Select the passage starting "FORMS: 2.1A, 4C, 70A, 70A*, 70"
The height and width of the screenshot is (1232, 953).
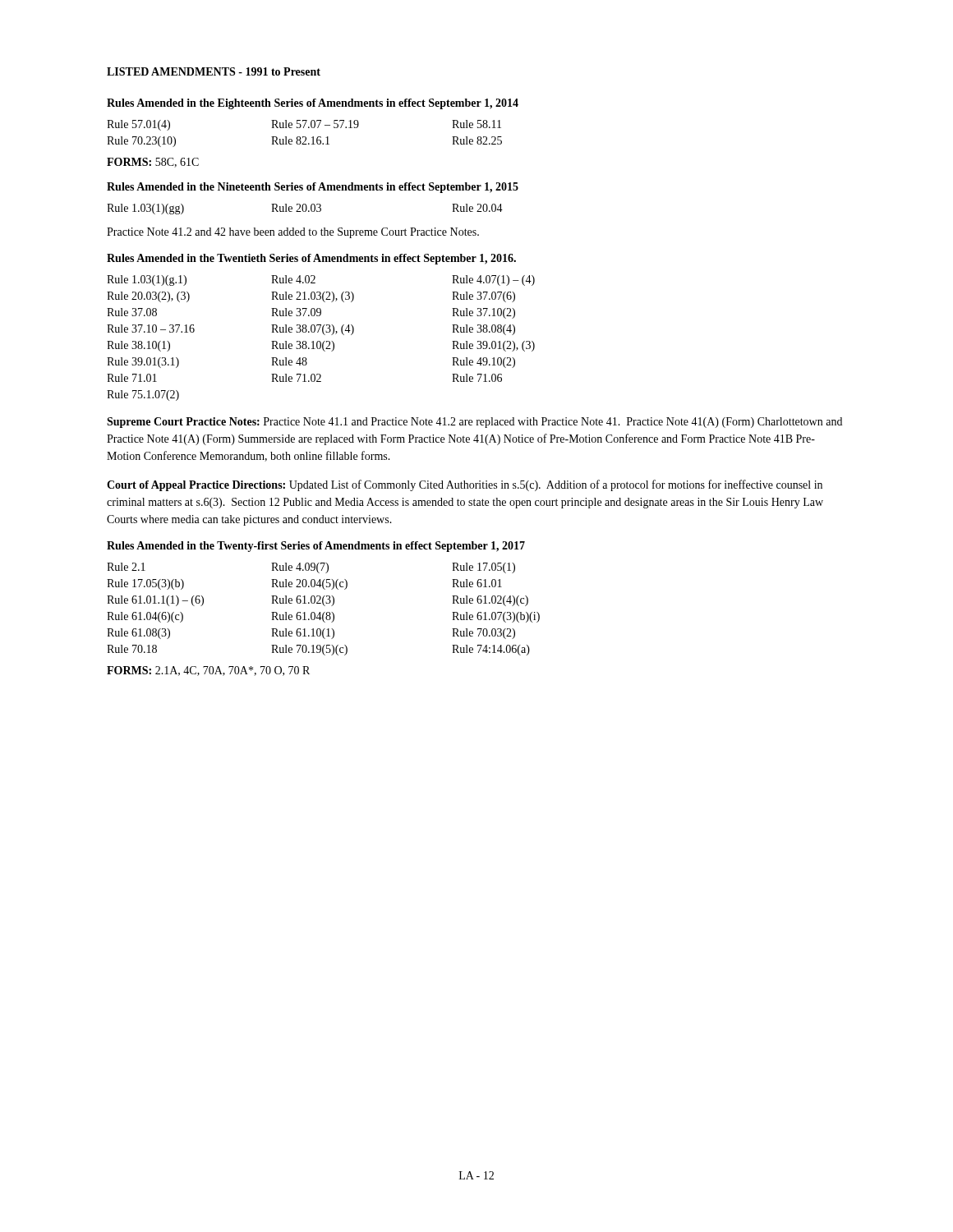(x=208, y=671)
